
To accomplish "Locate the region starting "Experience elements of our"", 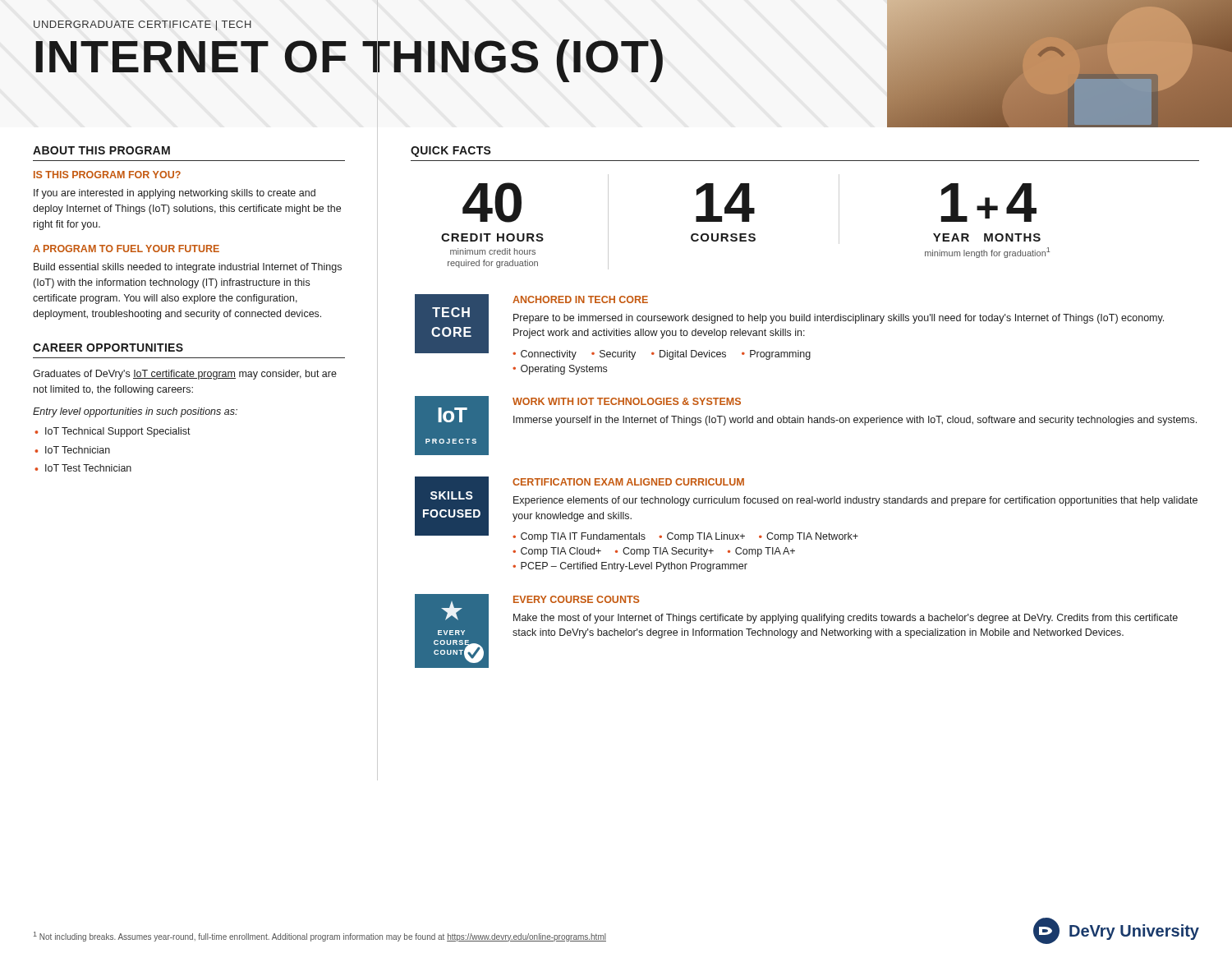I will pyautogui.click(x=855, y=508).
